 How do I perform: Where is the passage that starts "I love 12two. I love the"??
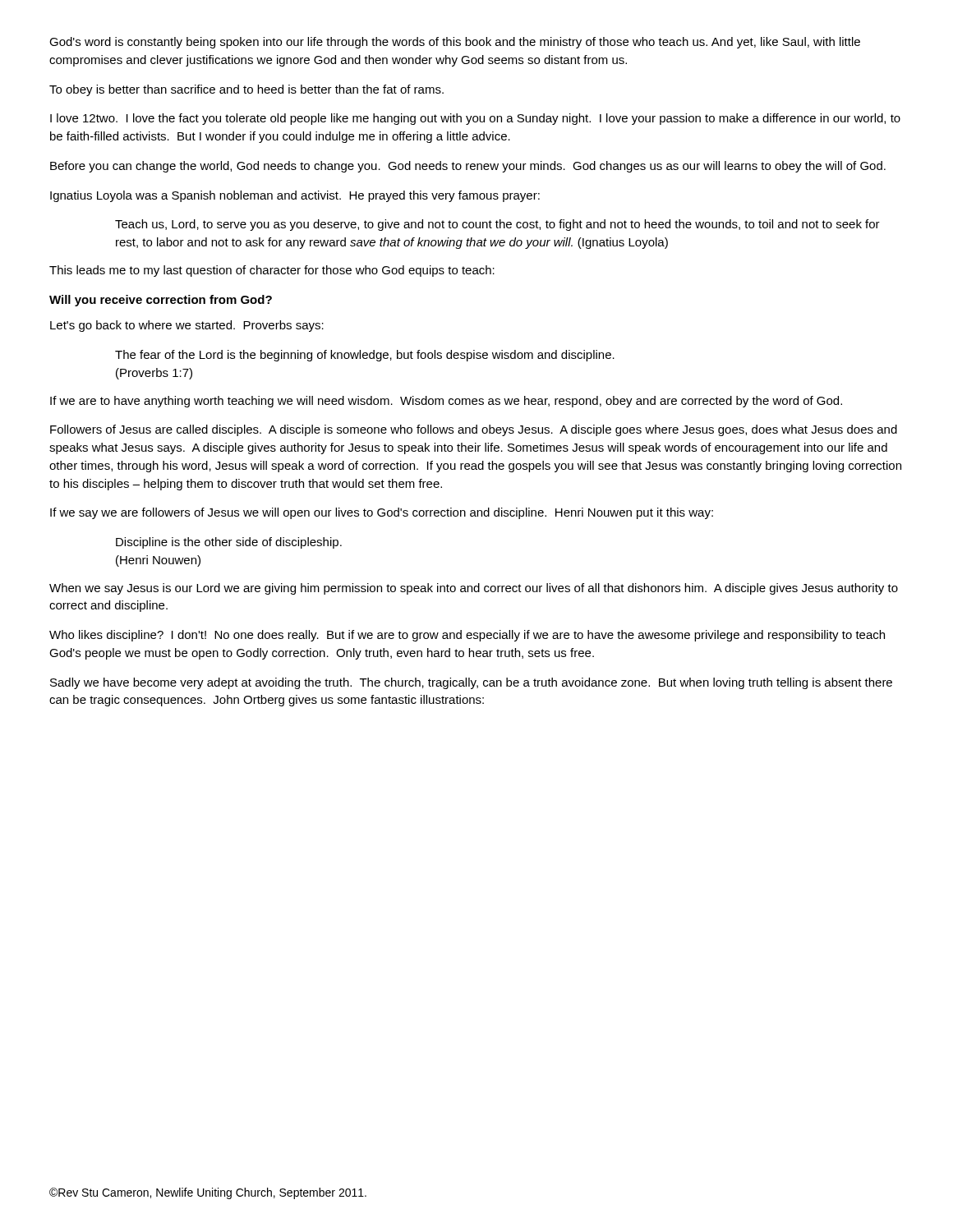click(475, 127)
